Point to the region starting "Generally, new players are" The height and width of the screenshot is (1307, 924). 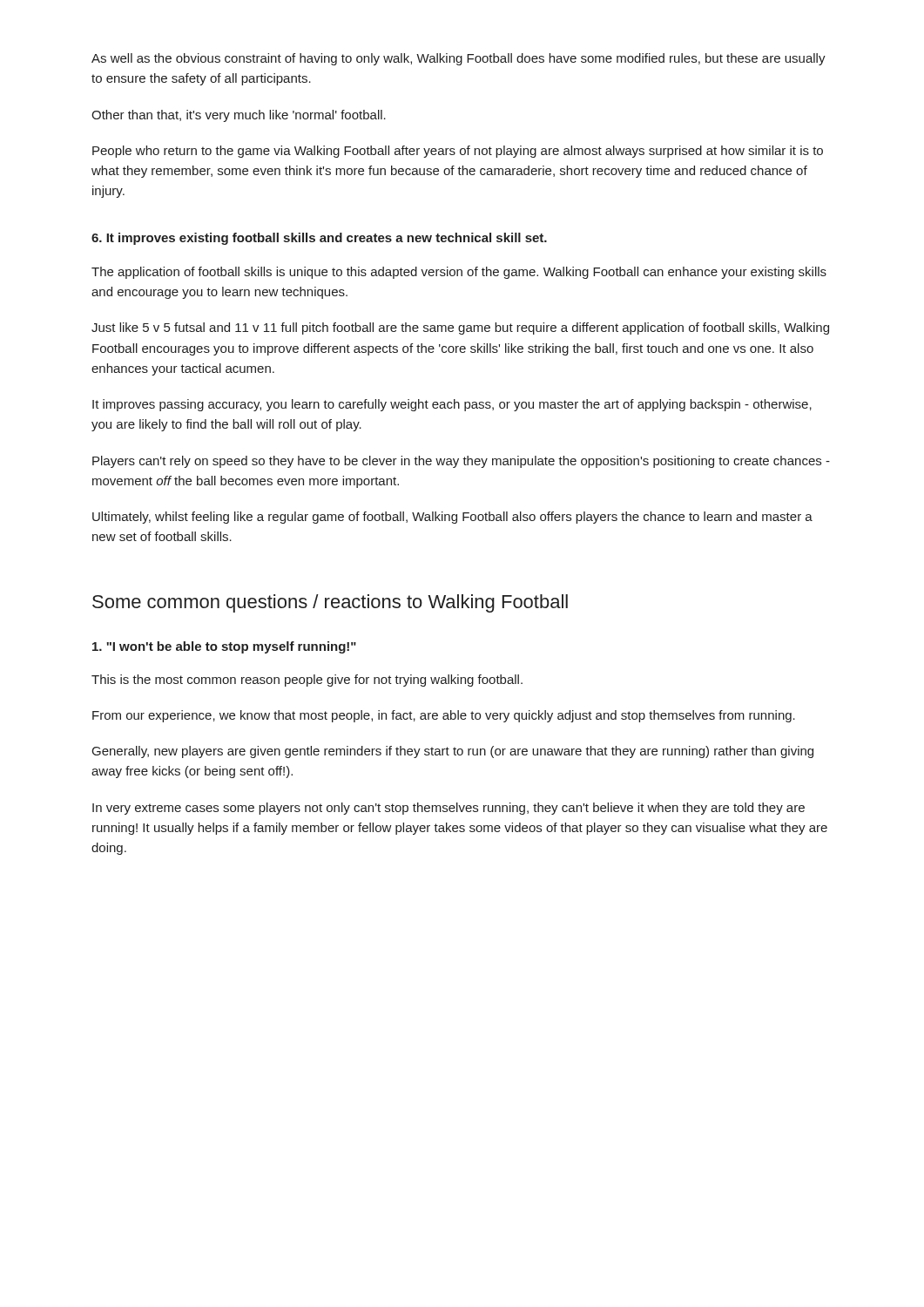462,761
